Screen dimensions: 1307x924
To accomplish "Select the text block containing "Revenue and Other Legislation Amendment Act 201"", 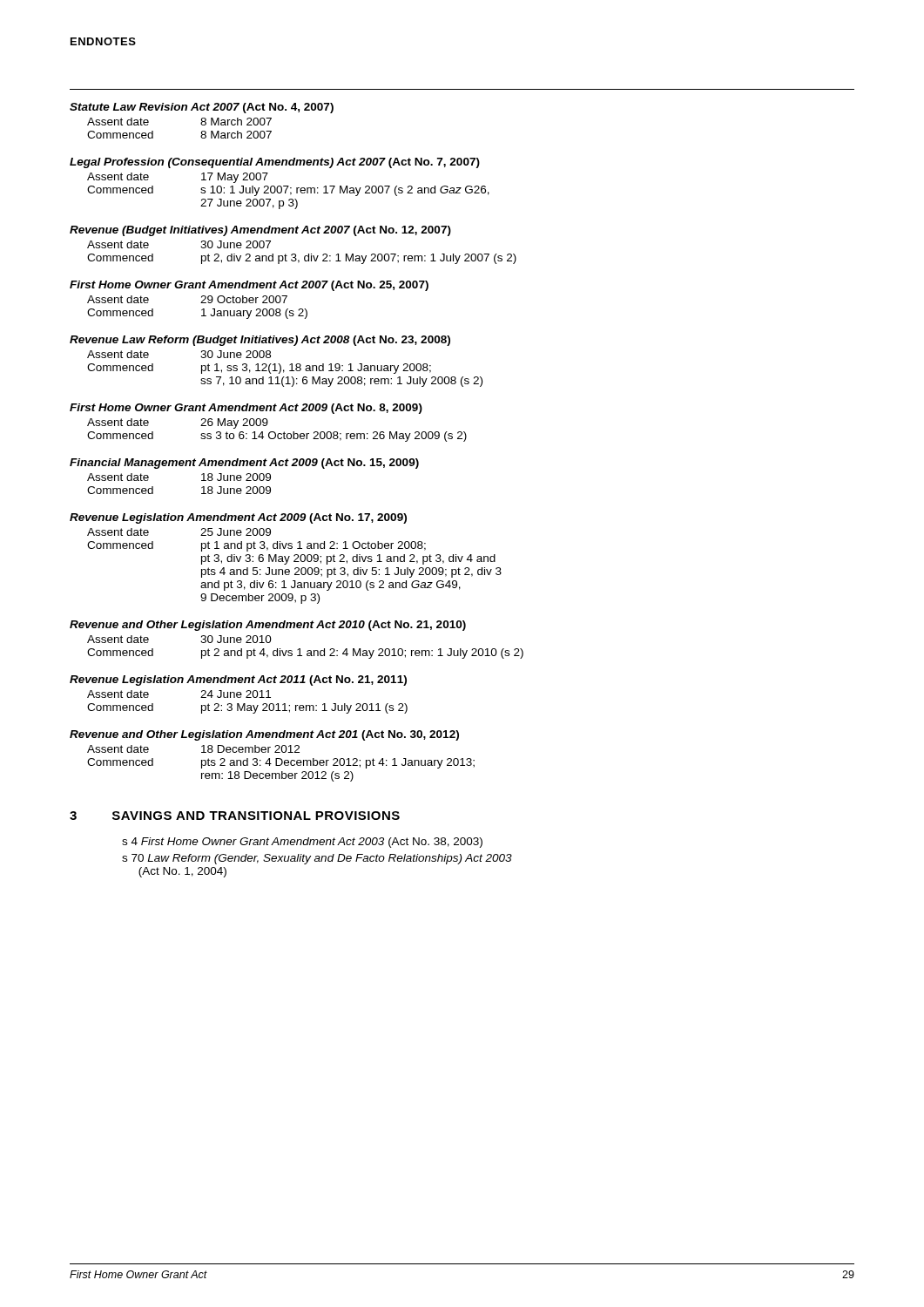I will click(x=462, y=755).
